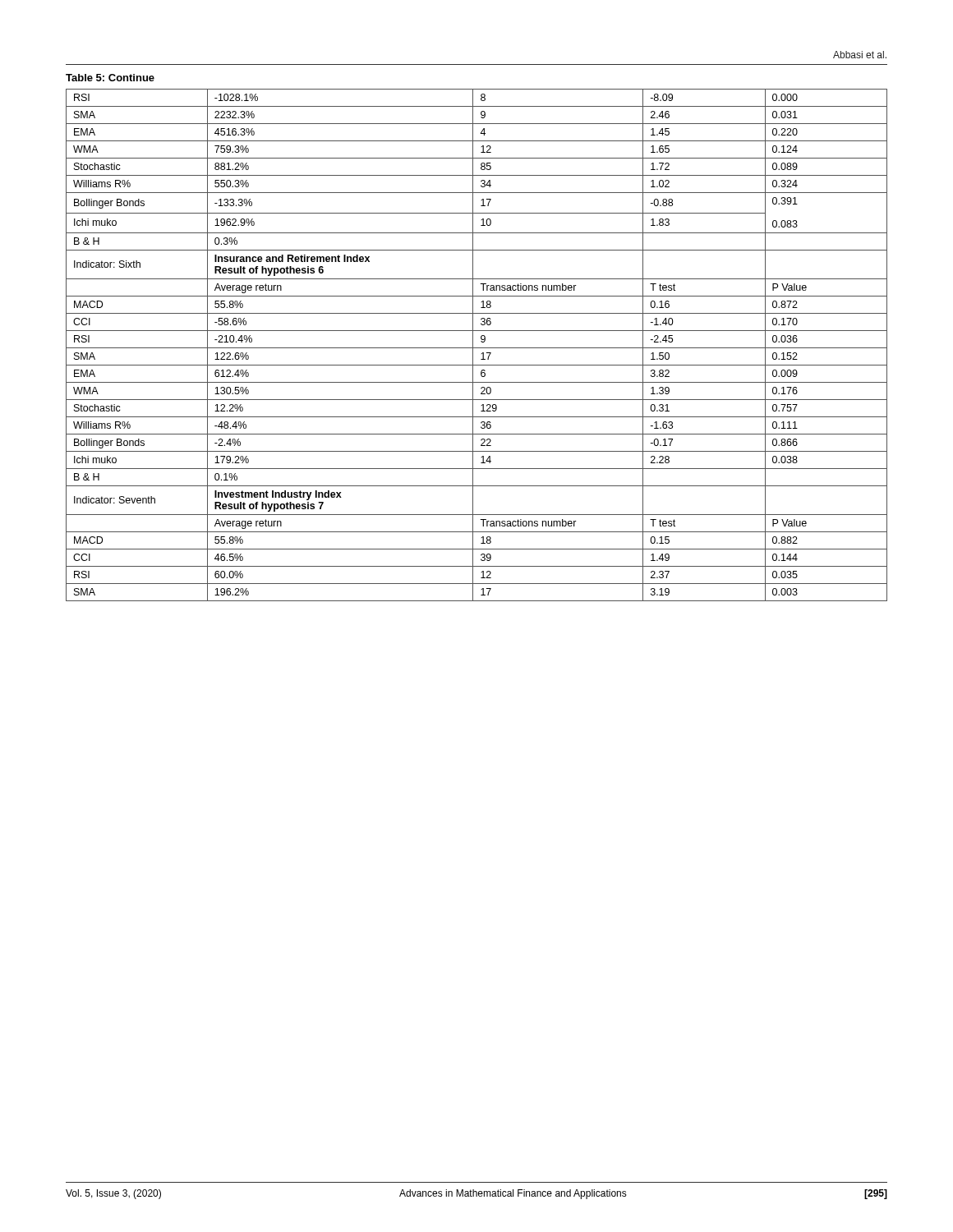Screen dimensions: 1232x953
Task: Select a table
Action: pyautogui.click(x=476, y=345)
